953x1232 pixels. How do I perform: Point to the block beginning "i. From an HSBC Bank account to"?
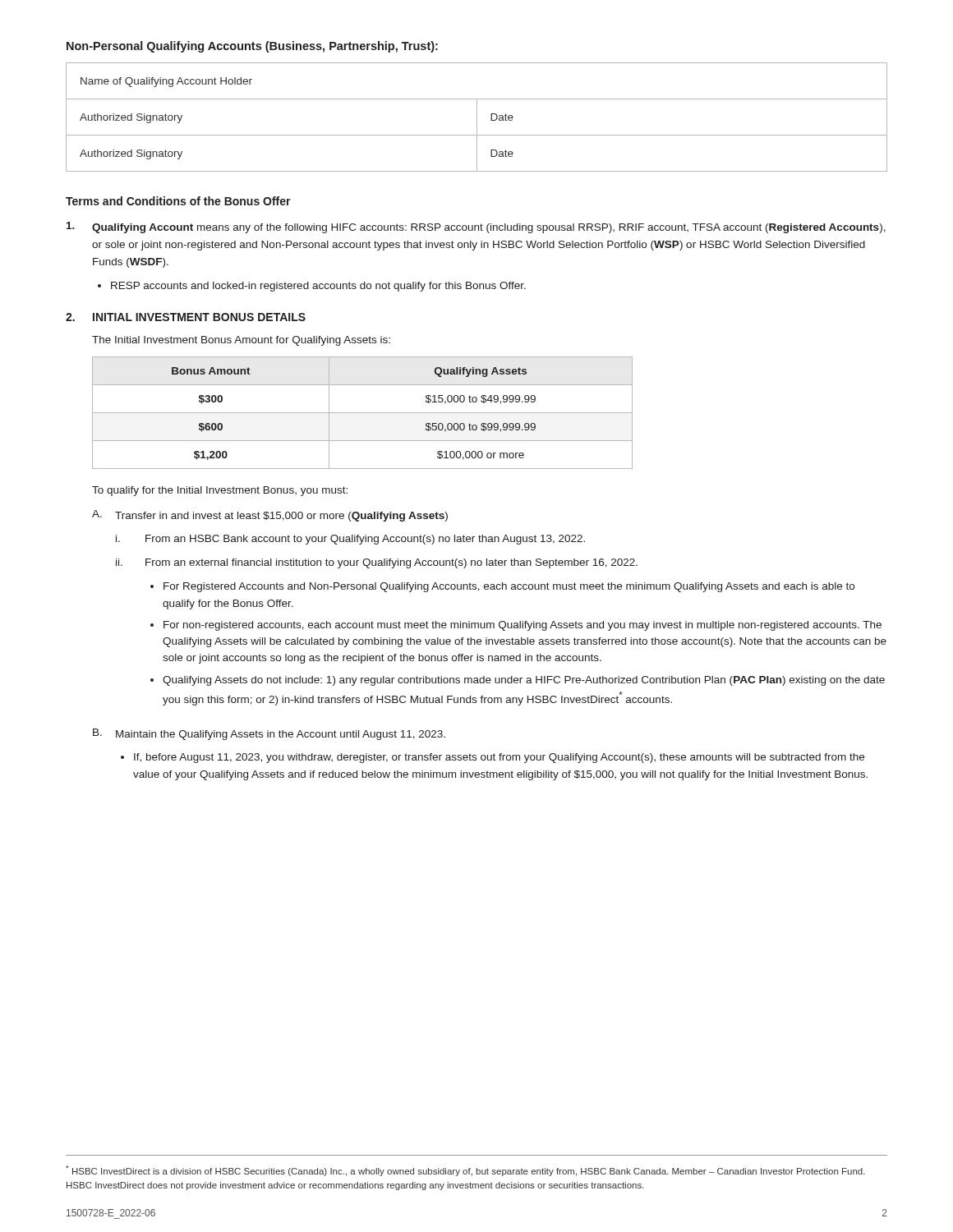[x=501, y=540]
